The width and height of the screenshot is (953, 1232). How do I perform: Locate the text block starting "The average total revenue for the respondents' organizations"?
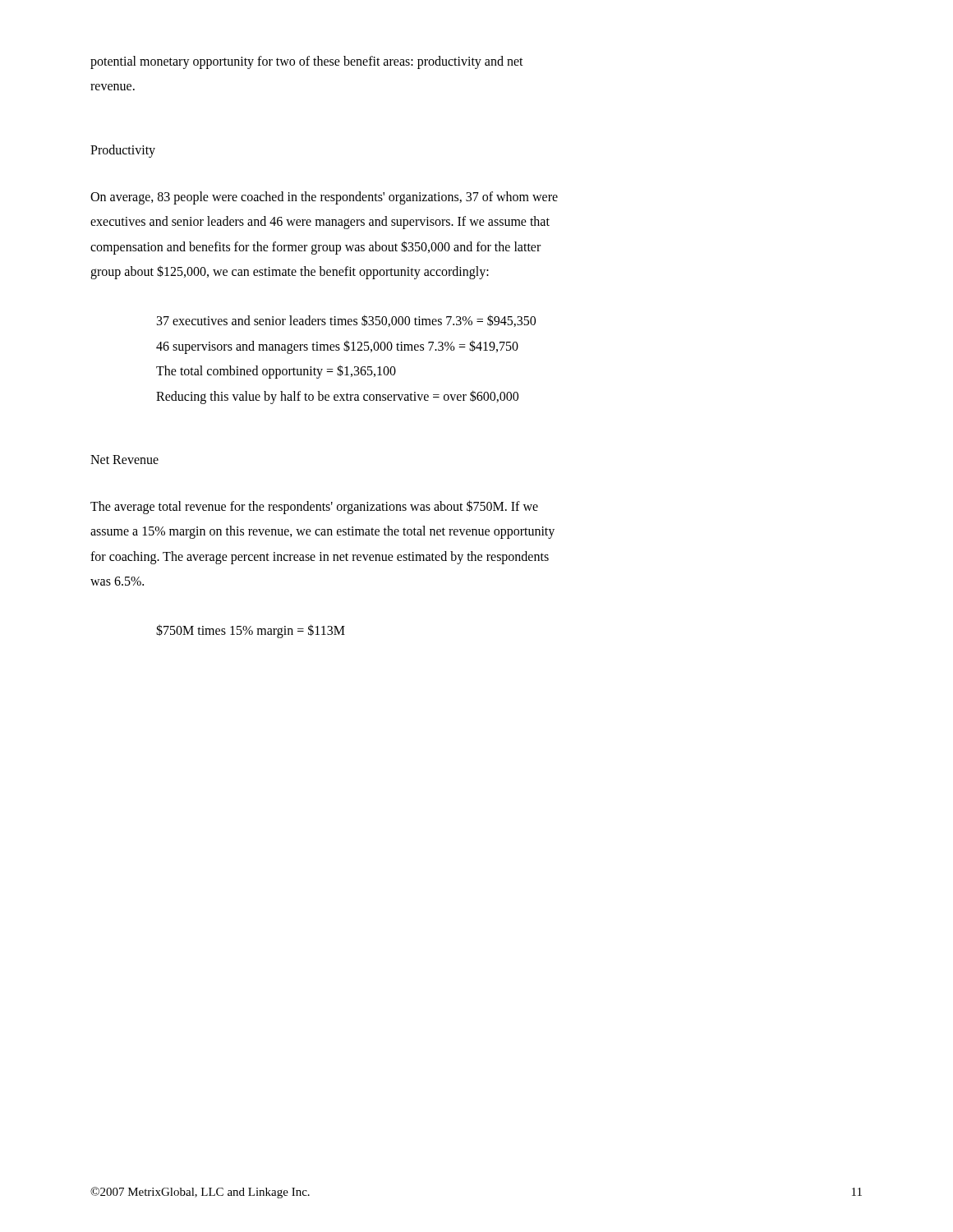point(323,544)
